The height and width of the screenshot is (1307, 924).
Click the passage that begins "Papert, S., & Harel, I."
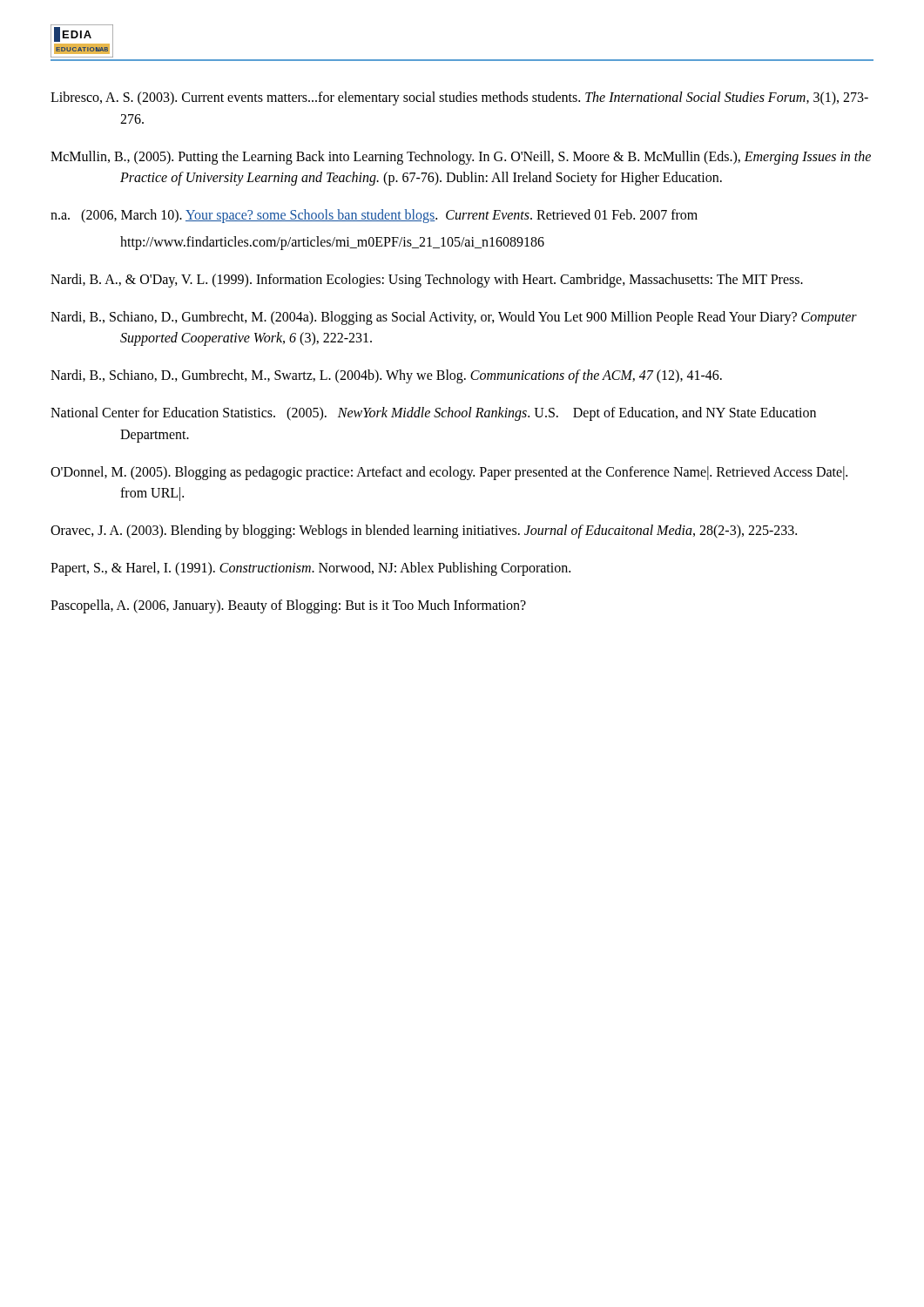coord(462,568)
